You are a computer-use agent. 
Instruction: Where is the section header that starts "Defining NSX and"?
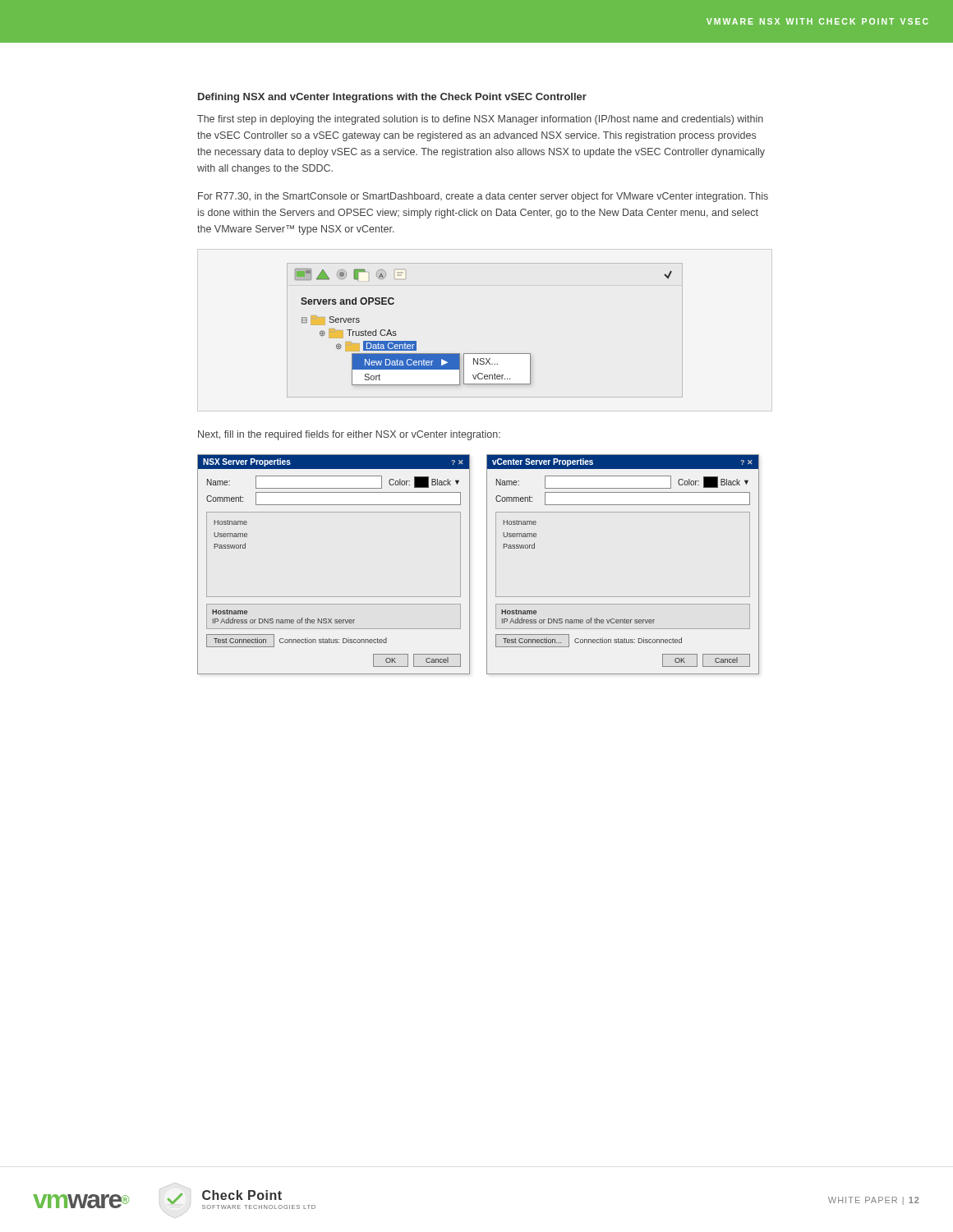[x=392, y=96]
